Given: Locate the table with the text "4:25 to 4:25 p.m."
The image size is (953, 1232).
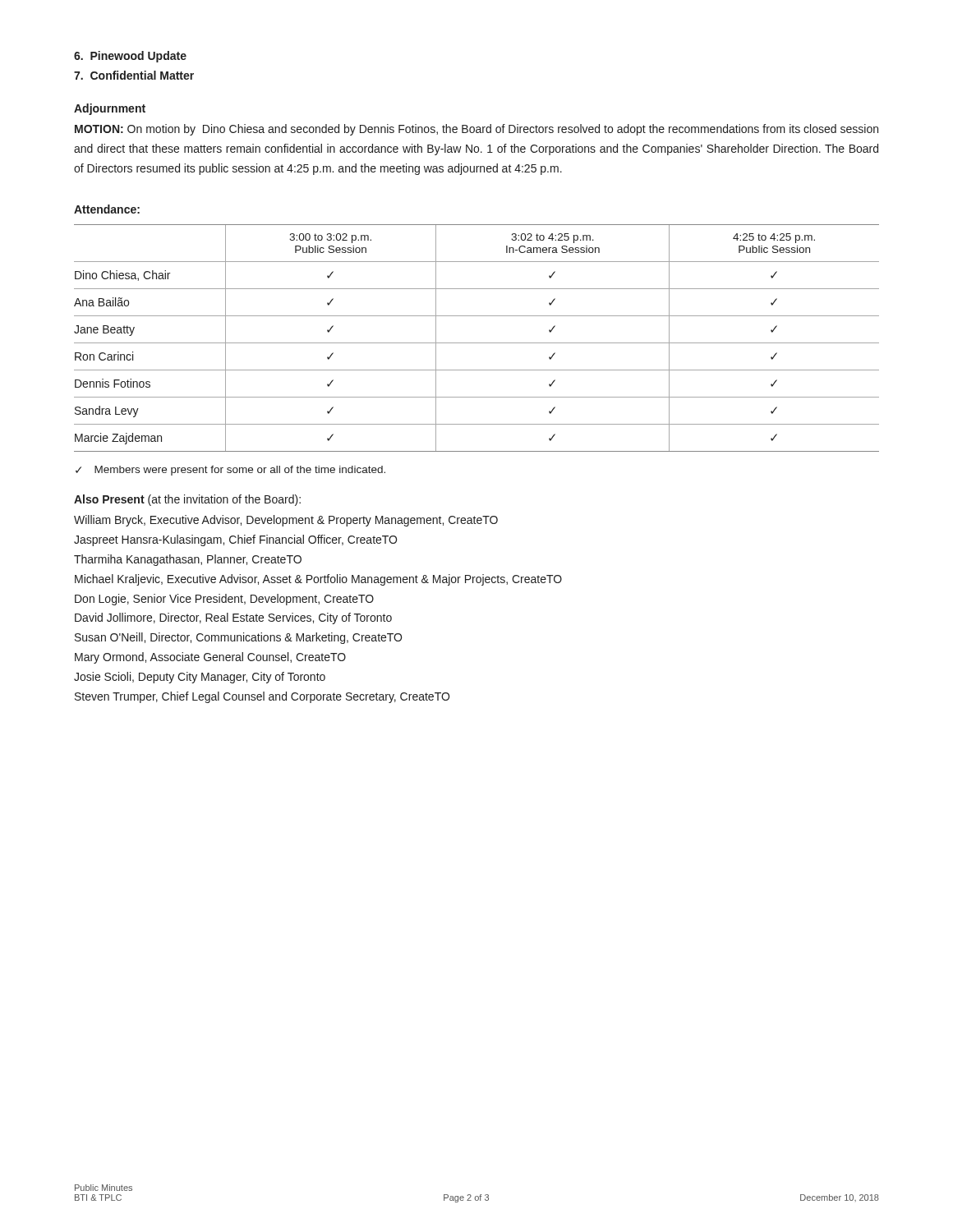Looking at the screenshot, I should pos(476,338).
